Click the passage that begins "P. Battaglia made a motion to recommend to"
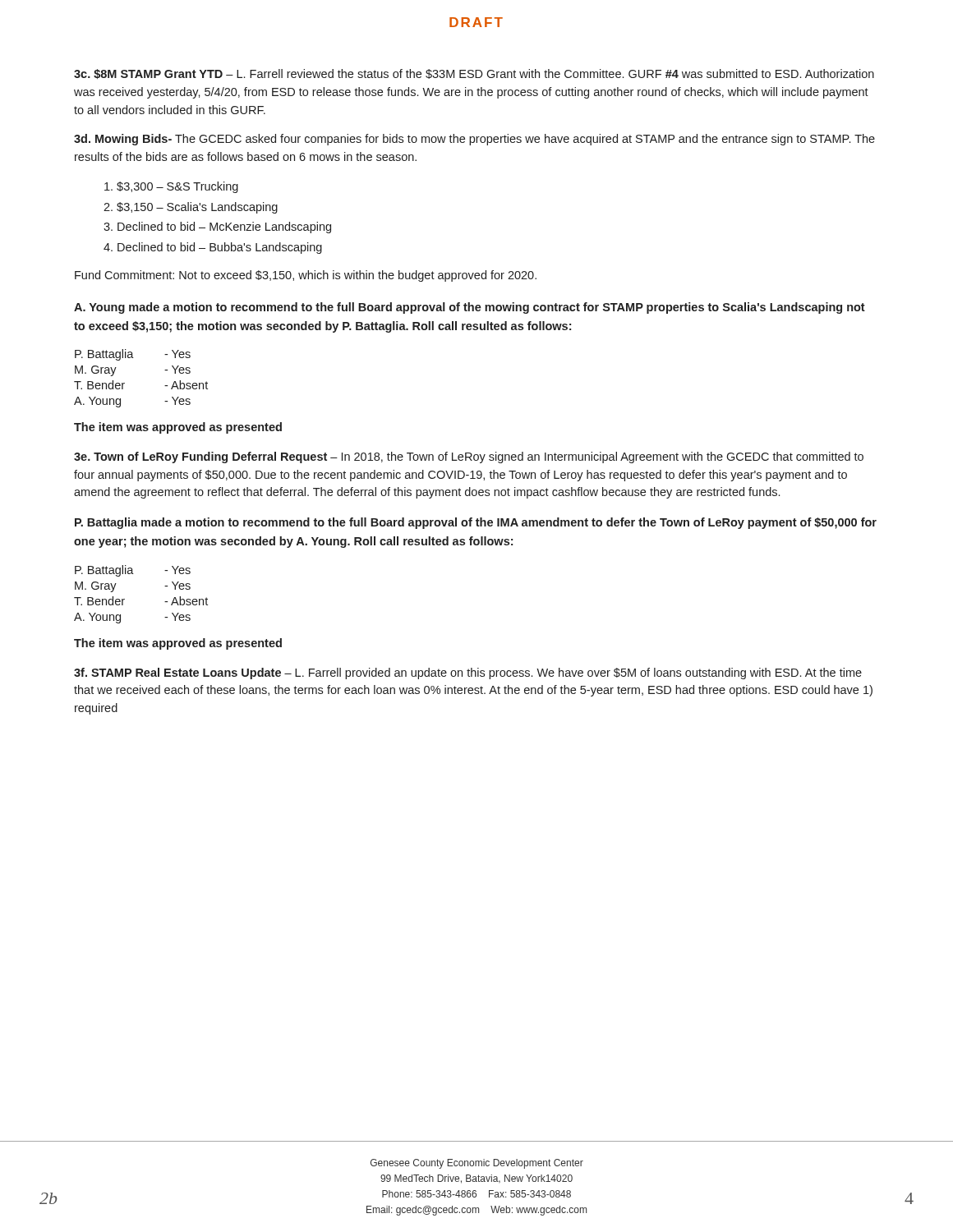 pyautogui.click(x=475, y=532)
